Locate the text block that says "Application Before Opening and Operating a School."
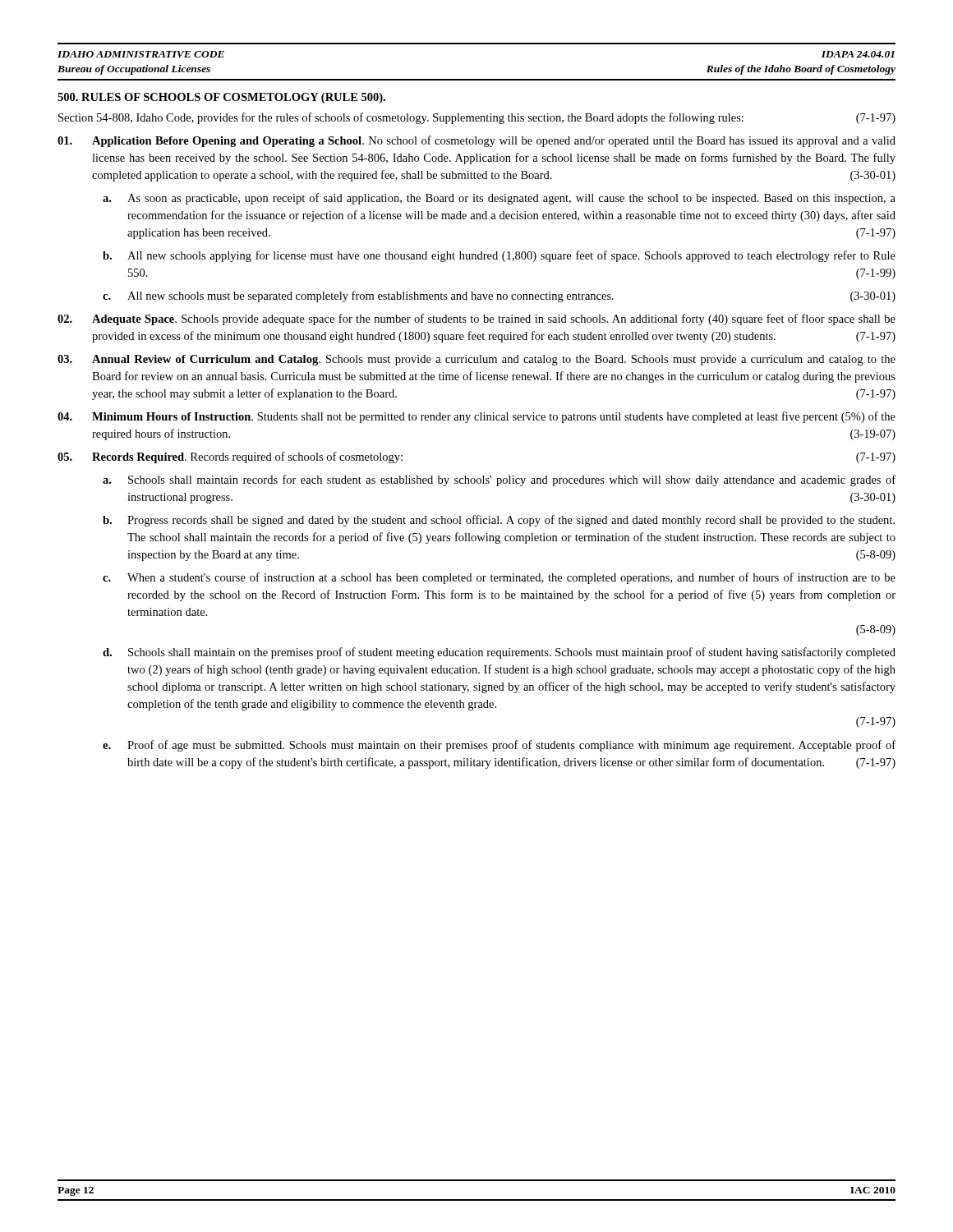 (x=476, y=158)
